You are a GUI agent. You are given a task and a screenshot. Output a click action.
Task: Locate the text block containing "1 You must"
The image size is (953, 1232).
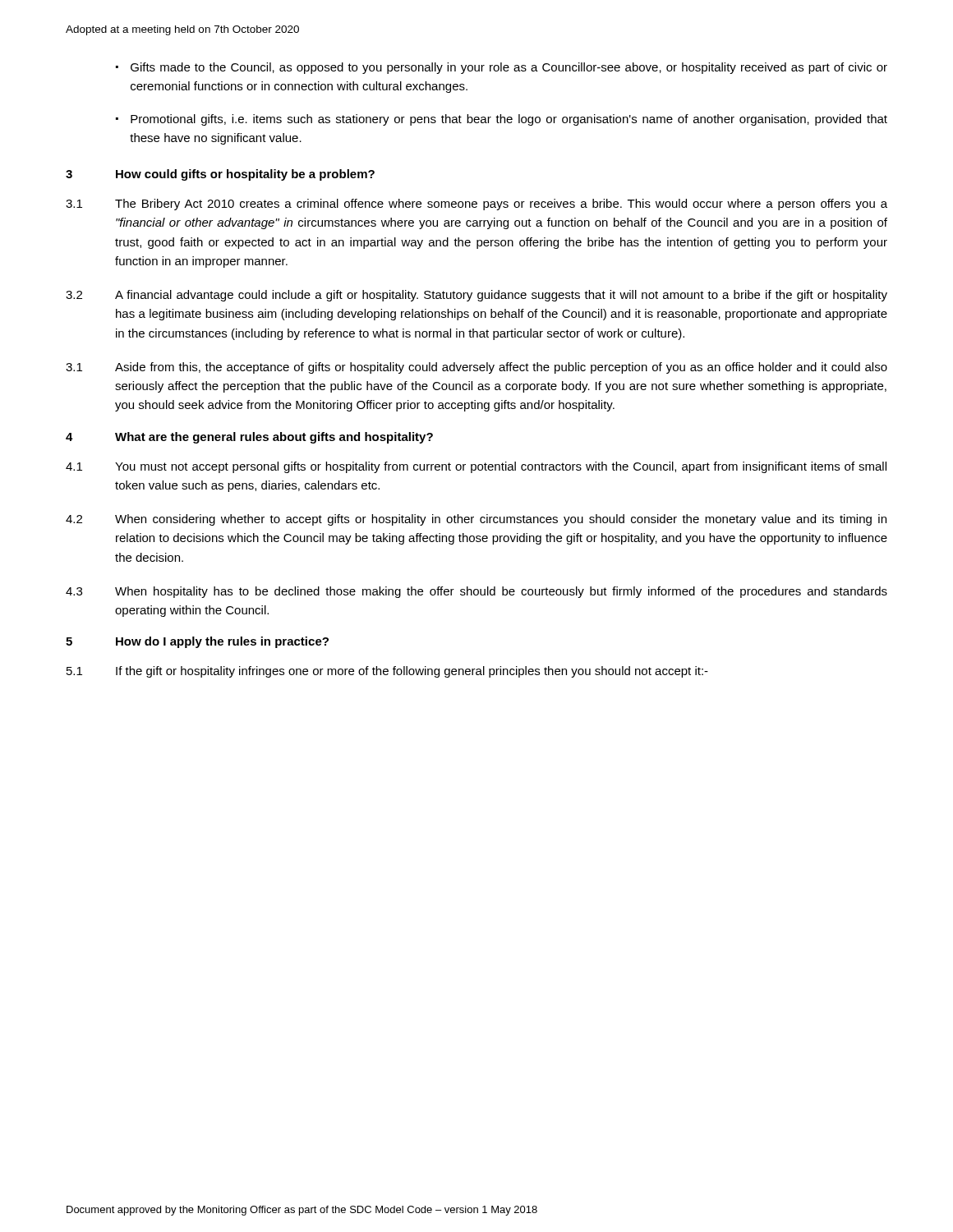point(476,475)
